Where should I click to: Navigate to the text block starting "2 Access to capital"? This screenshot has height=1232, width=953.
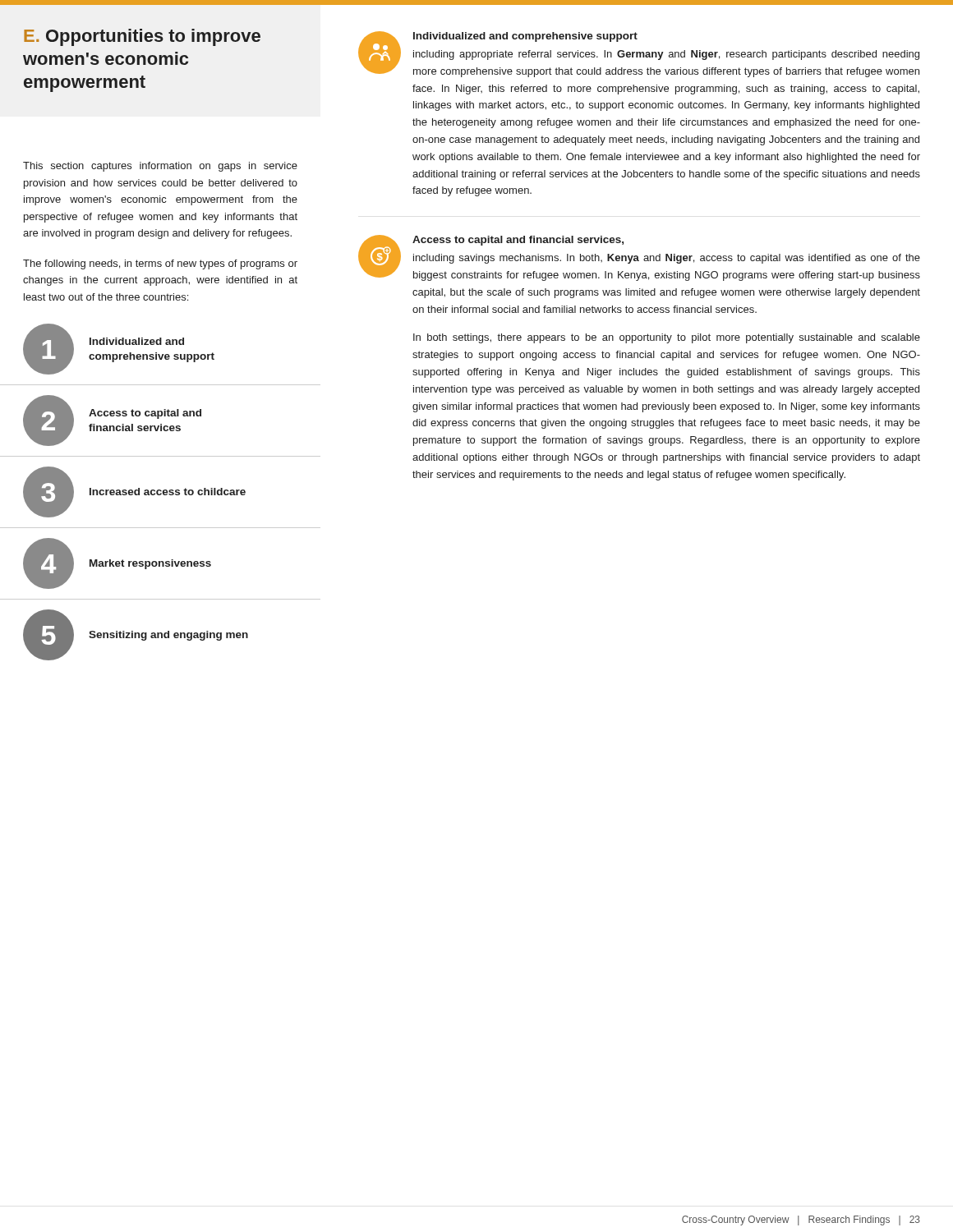point(113,421)
